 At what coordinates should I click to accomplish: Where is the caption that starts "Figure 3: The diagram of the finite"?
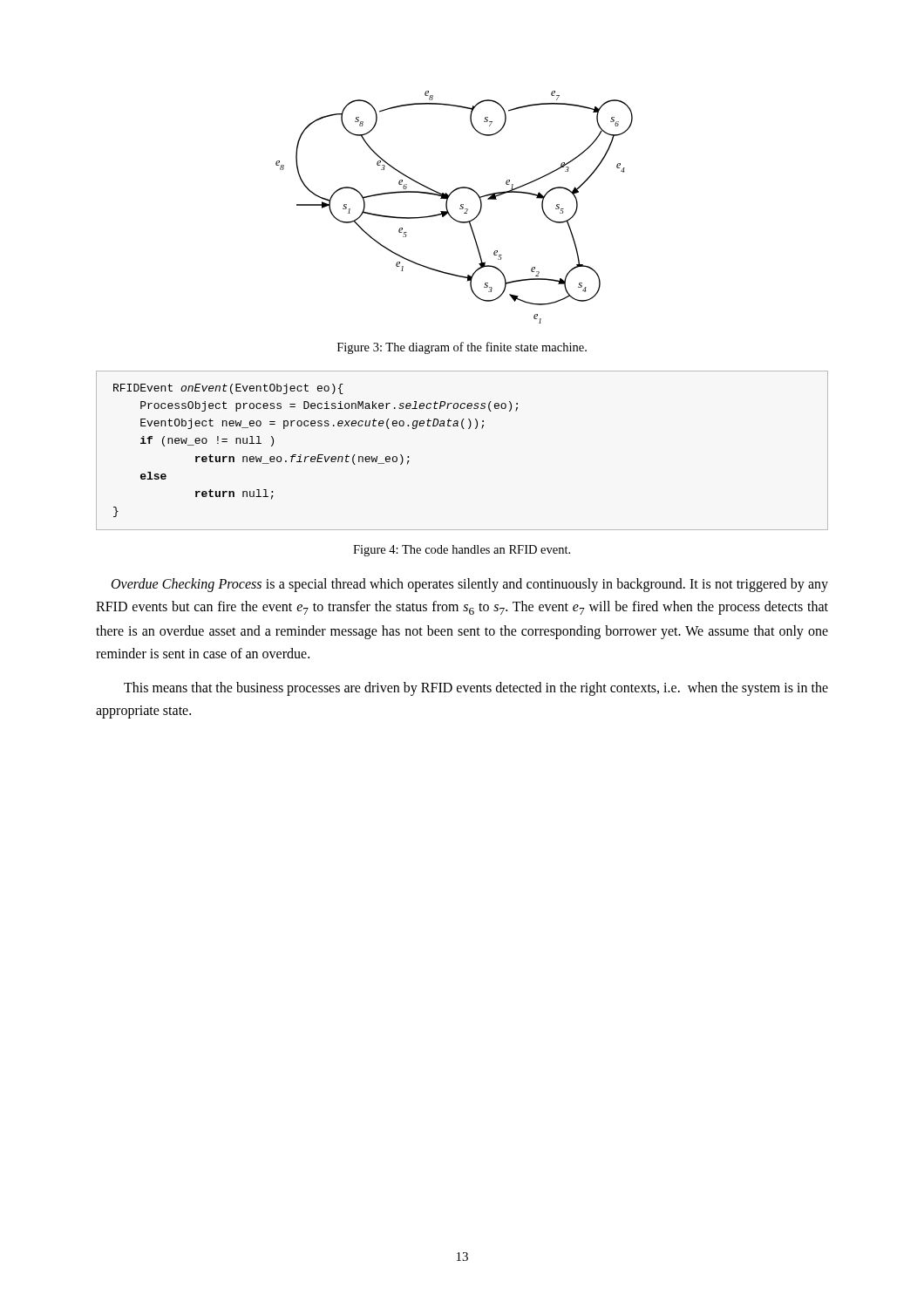(462, 347)
